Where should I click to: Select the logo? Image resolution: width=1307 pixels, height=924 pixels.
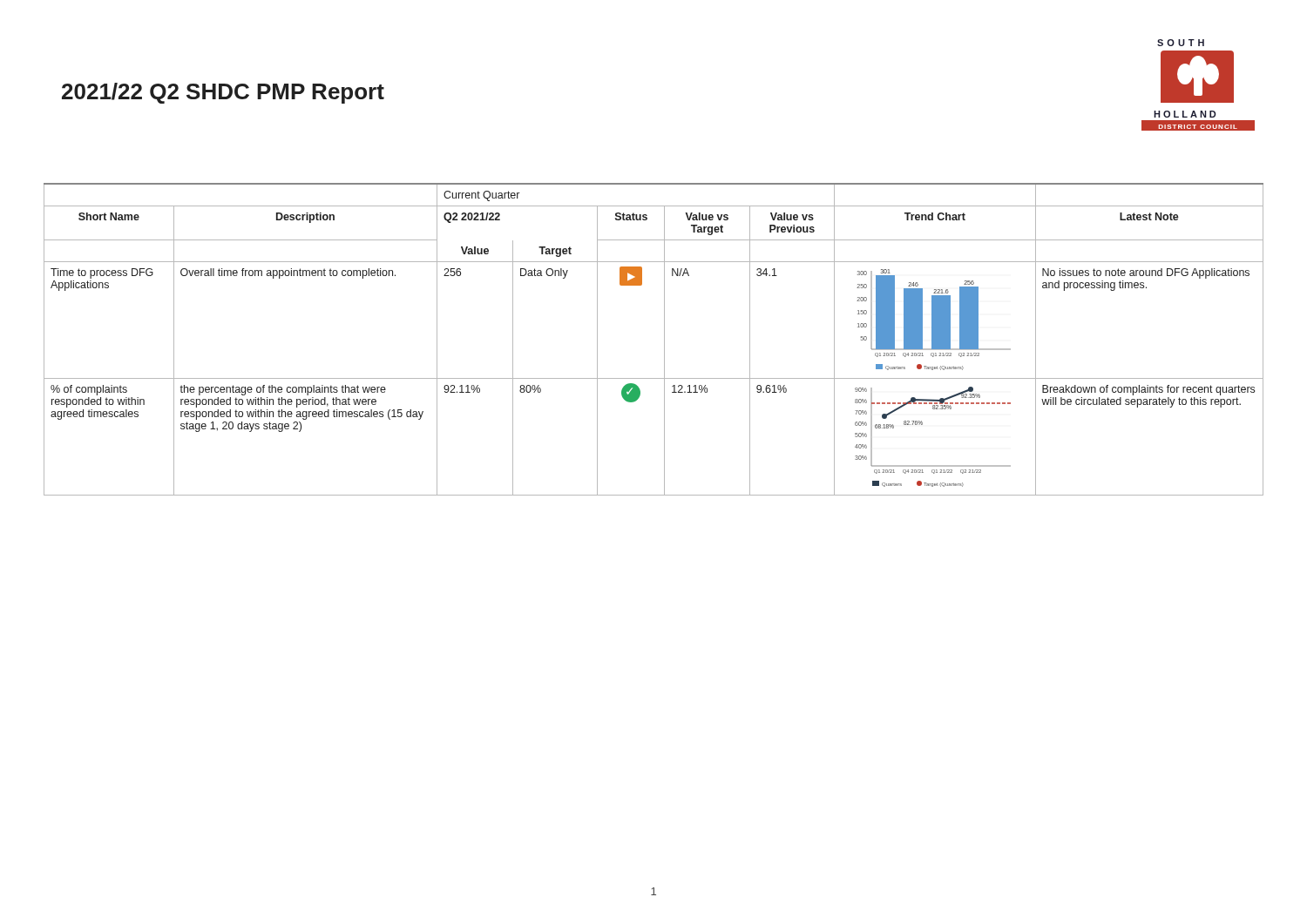[1198, 83]
